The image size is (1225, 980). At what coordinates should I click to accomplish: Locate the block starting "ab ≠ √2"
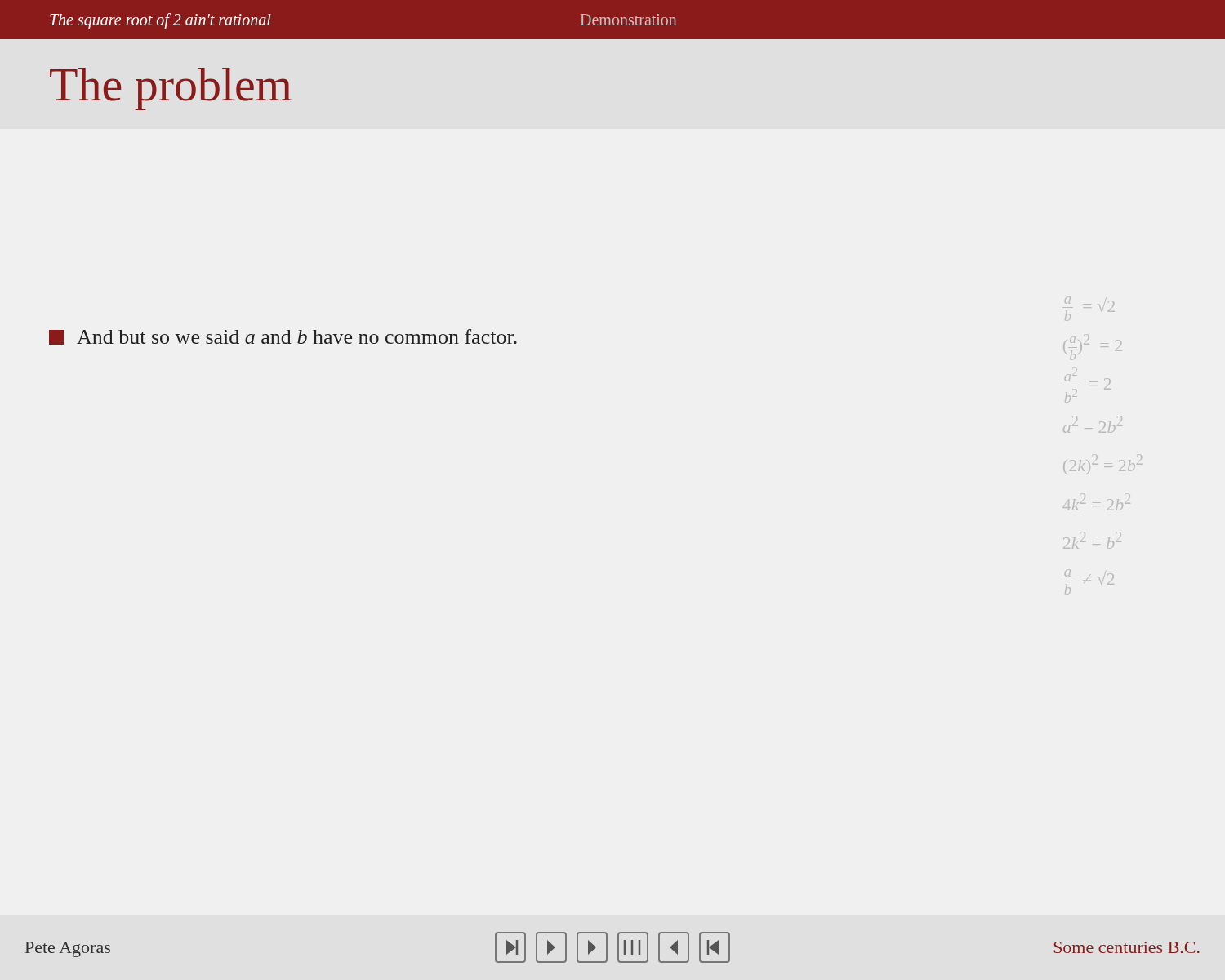1089,581
